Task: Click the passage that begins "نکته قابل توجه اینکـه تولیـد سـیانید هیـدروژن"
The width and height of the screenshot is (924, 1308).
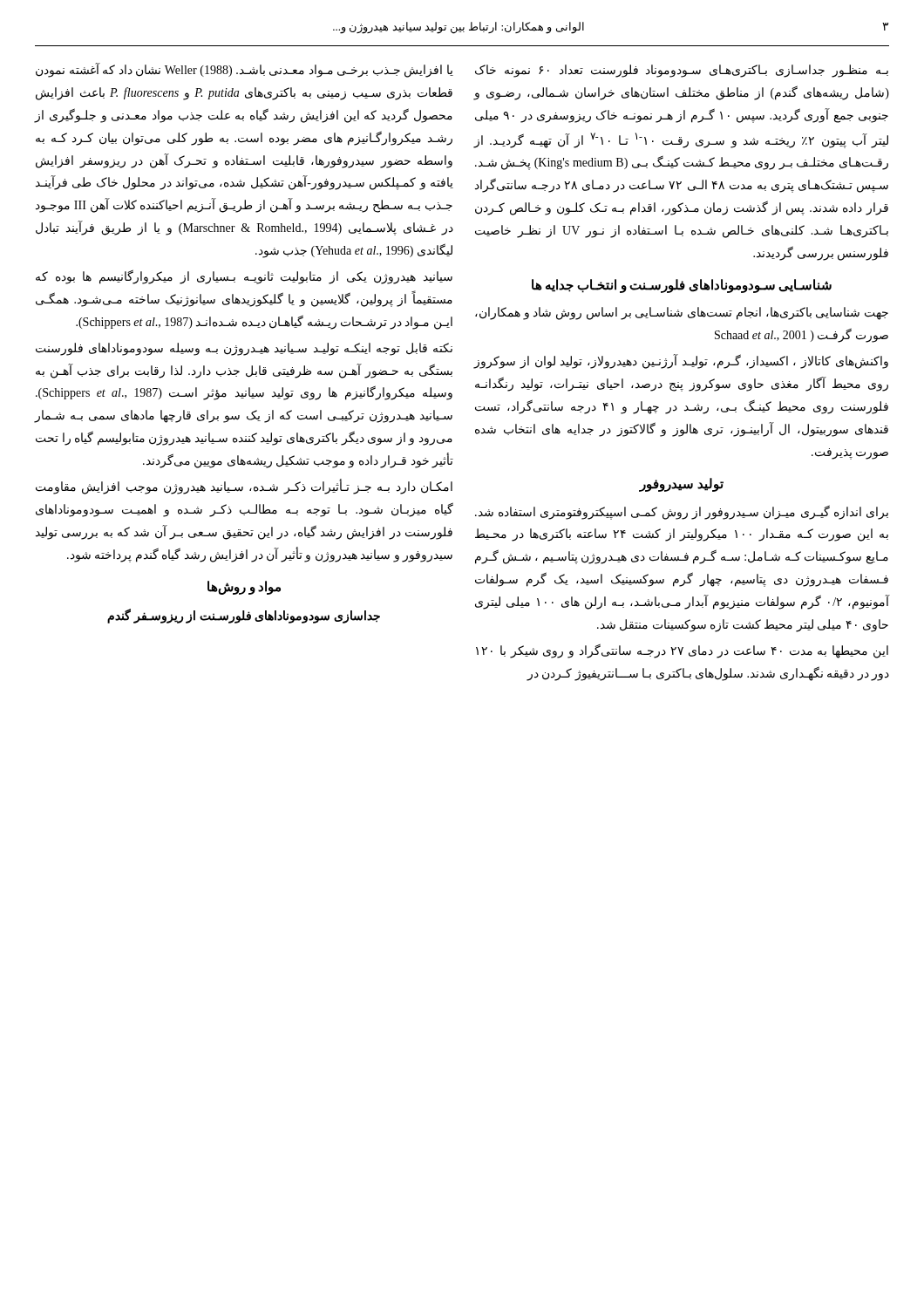Action: pos(244,405)
